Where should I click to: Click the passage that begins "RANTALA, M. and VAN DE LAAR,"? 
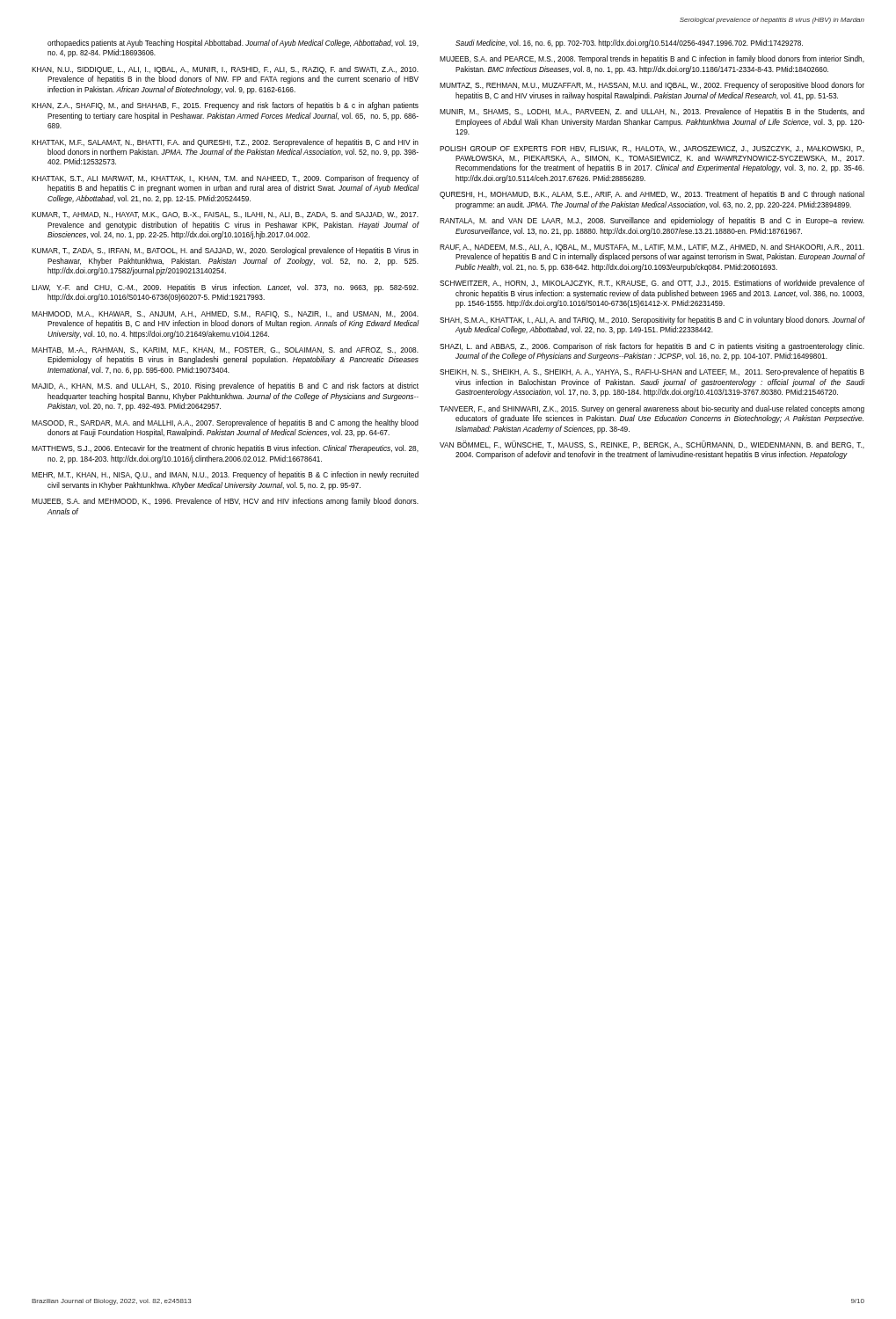coord(652,226)
